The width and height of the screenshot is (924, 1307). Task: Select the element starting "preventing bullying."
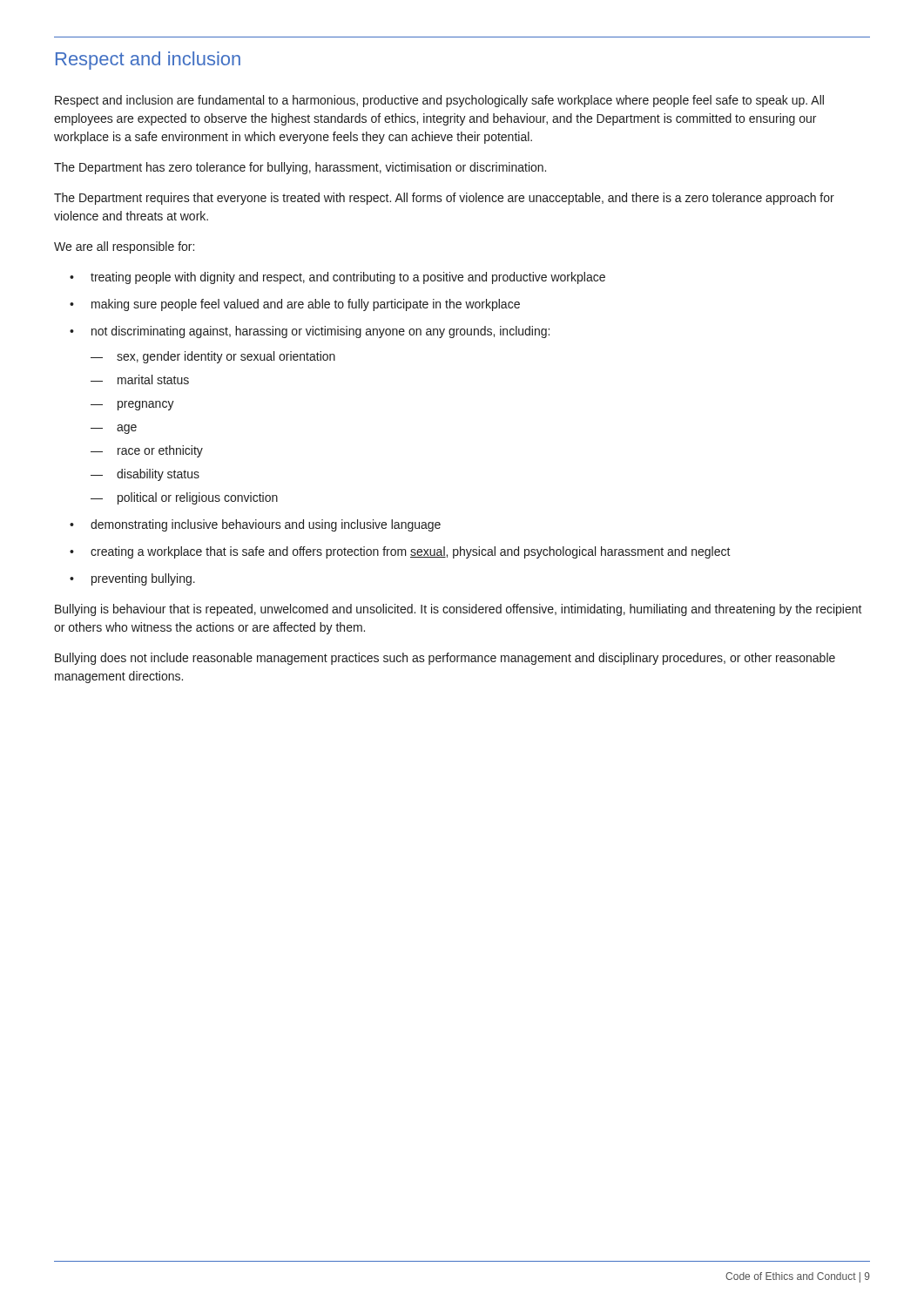click(143, 579)
